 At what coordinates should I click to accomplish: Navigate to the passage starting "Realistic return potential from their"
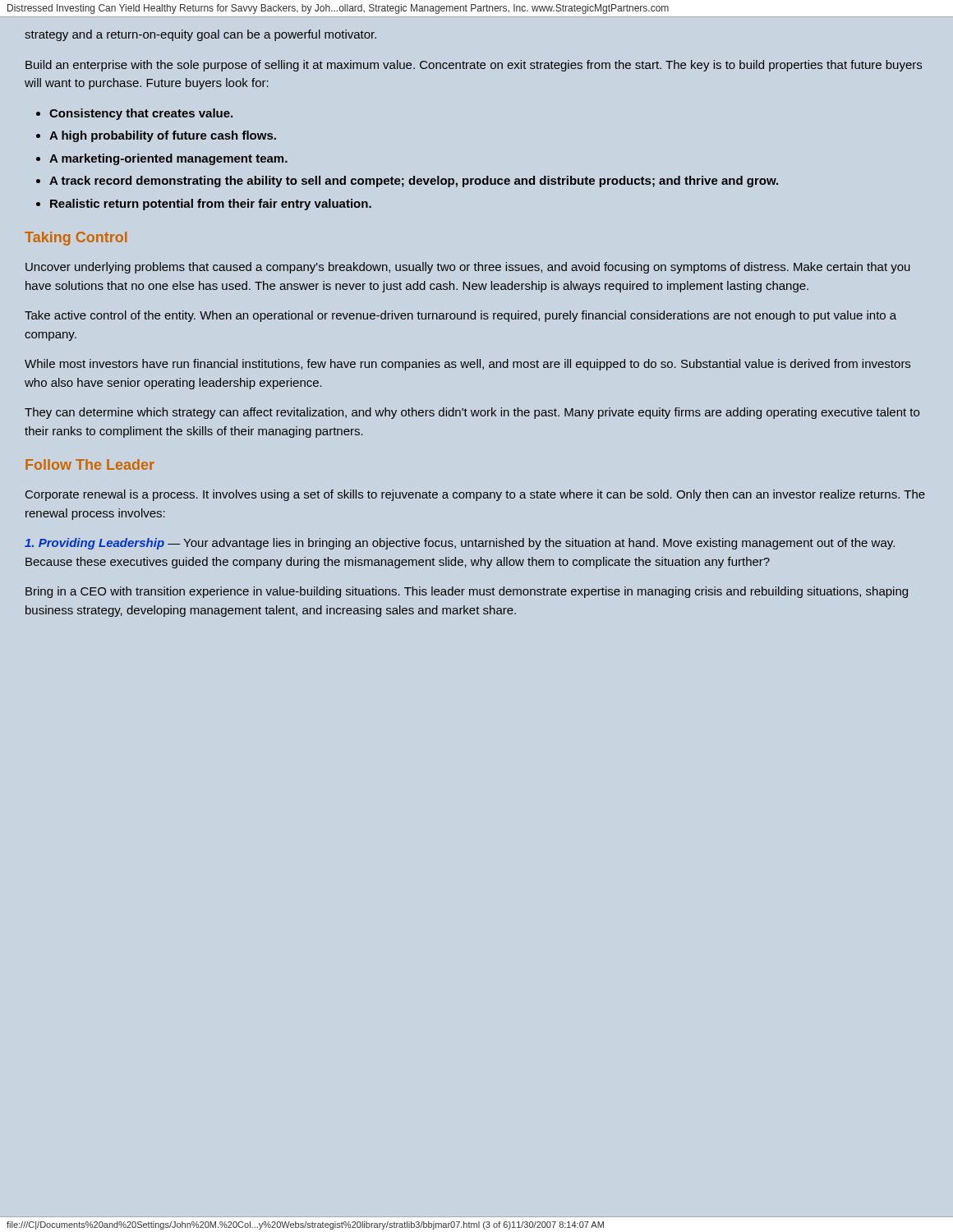[211, 203]
